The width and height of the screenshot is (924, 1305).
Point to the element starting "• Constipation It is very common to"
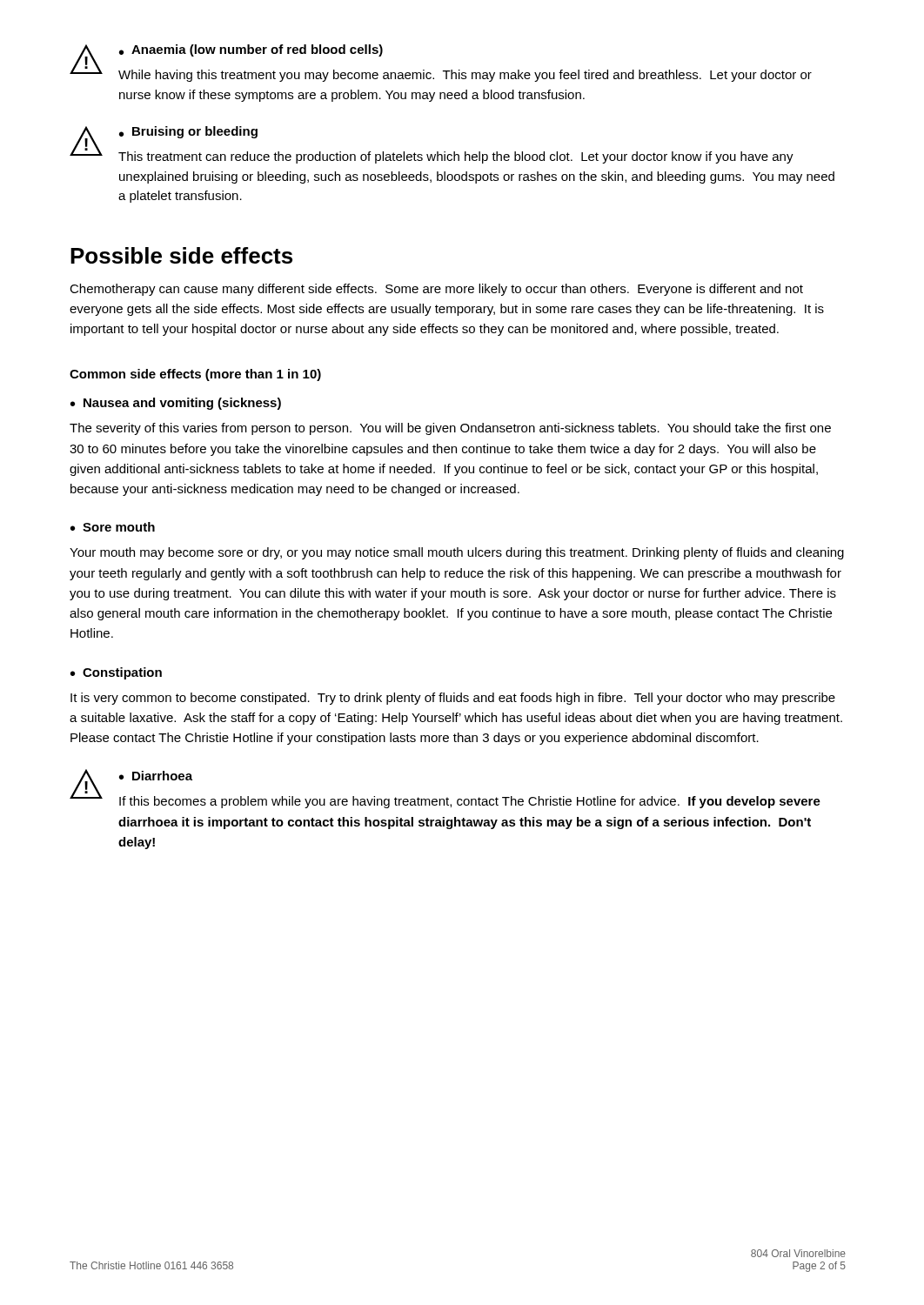(x=458, y=705)
